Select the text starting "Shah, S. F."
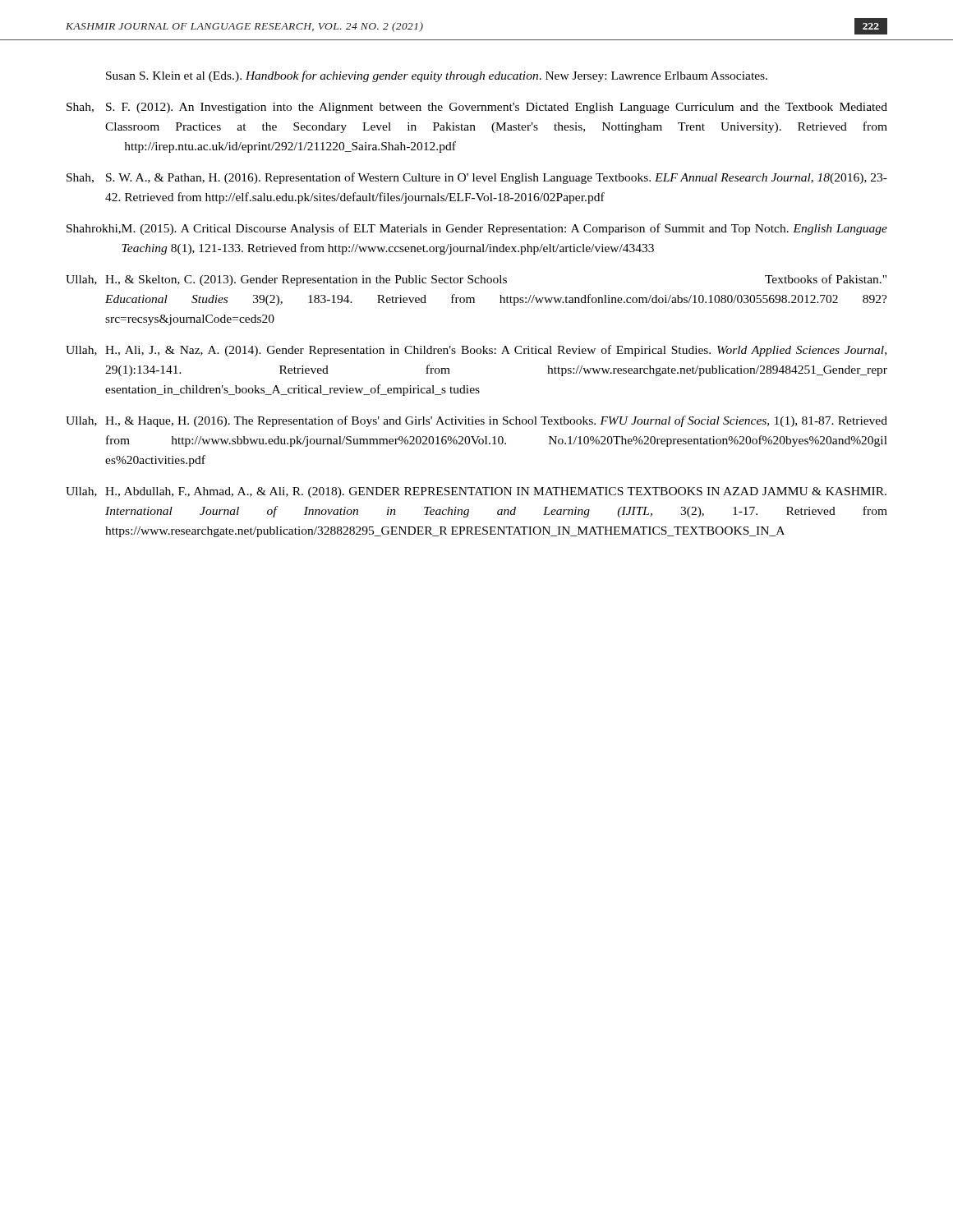This screenshot has width=953, height=1232. (476, 127)
